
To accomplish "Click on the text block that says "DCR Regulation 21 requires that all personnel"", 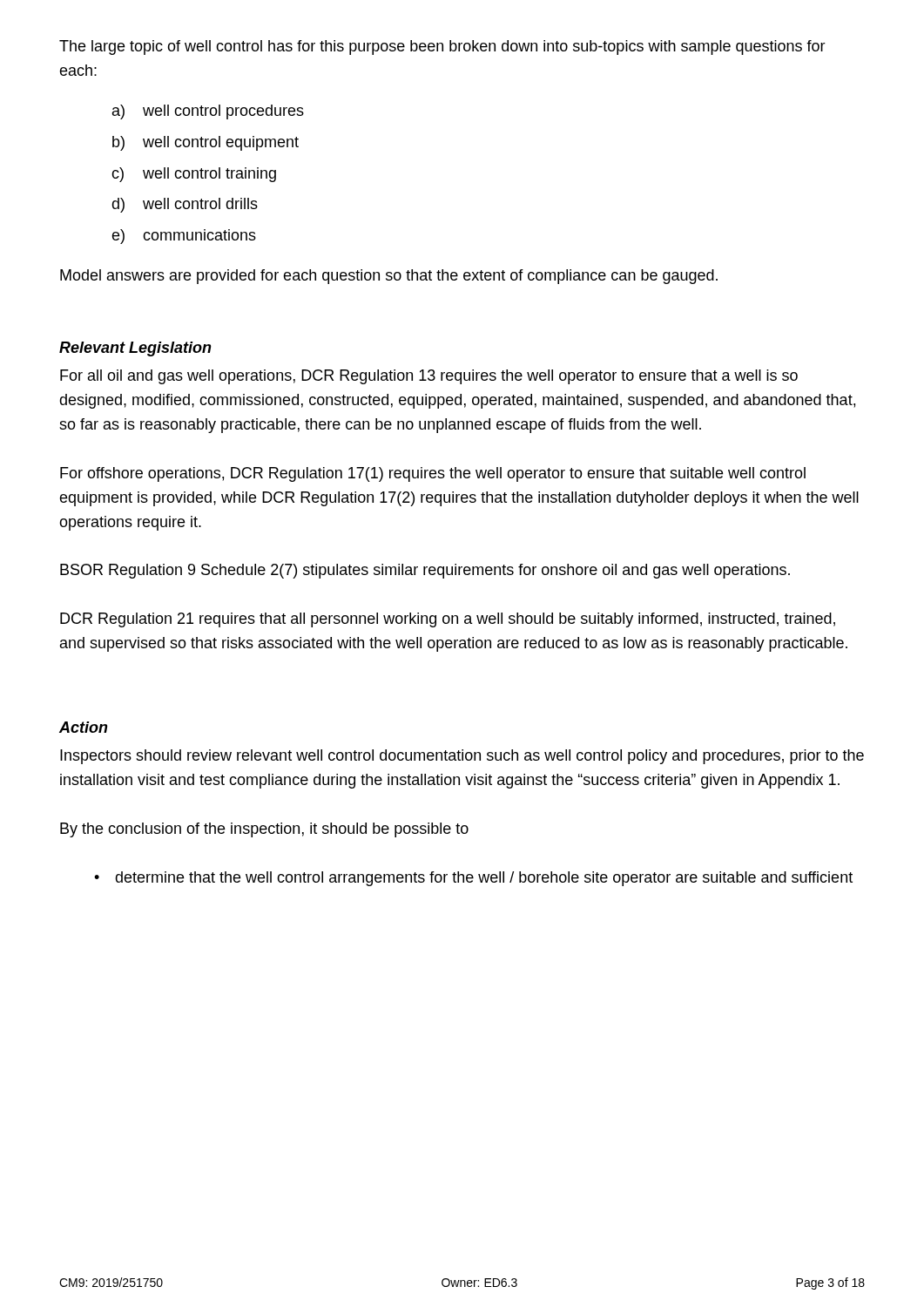I will click(x=454, y=631).
